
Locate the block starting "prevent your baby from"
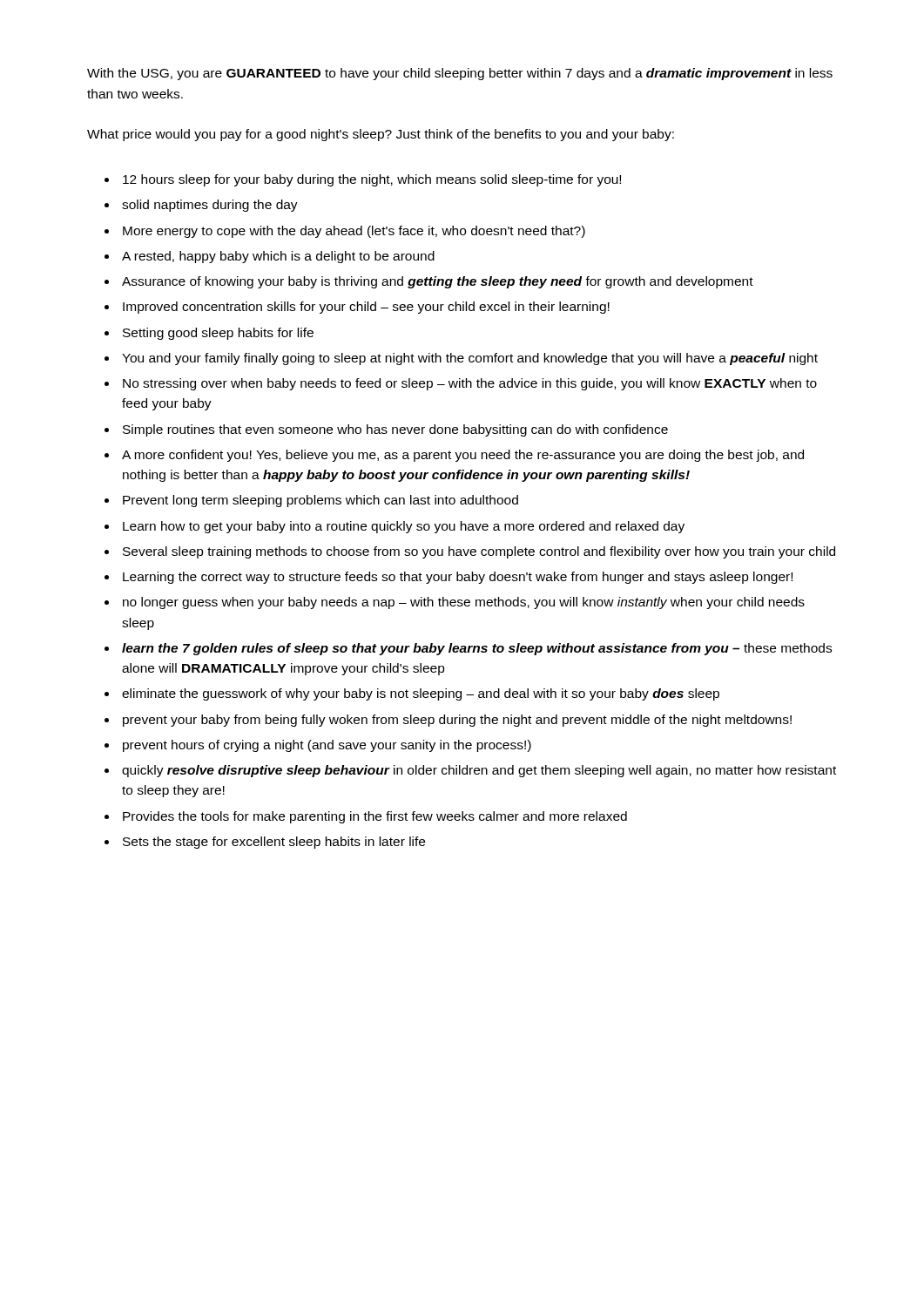click(x=457, y=719)
